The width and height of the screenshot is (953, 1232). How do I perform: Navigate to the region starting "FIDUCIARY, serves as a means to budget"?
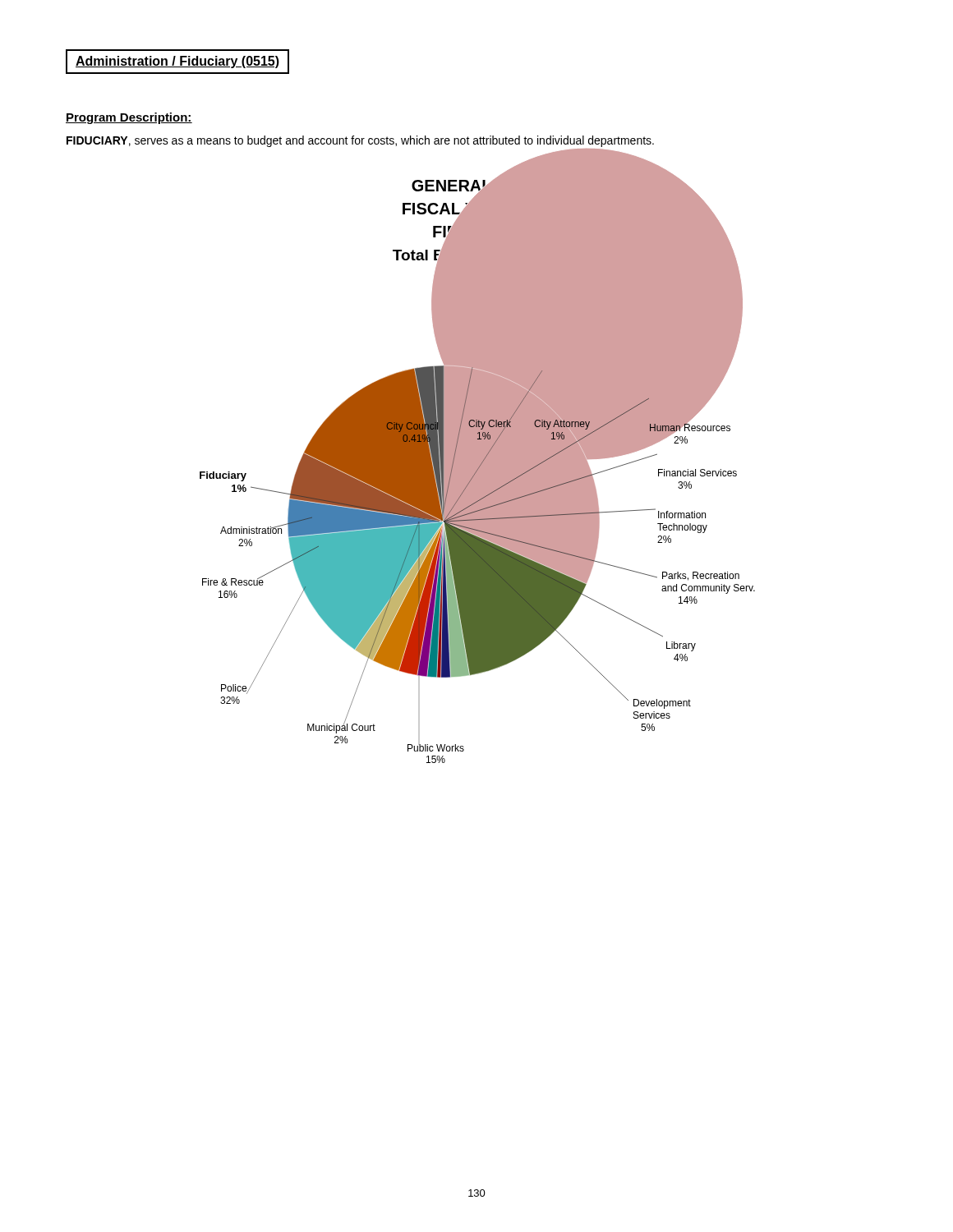coord(476,141)
